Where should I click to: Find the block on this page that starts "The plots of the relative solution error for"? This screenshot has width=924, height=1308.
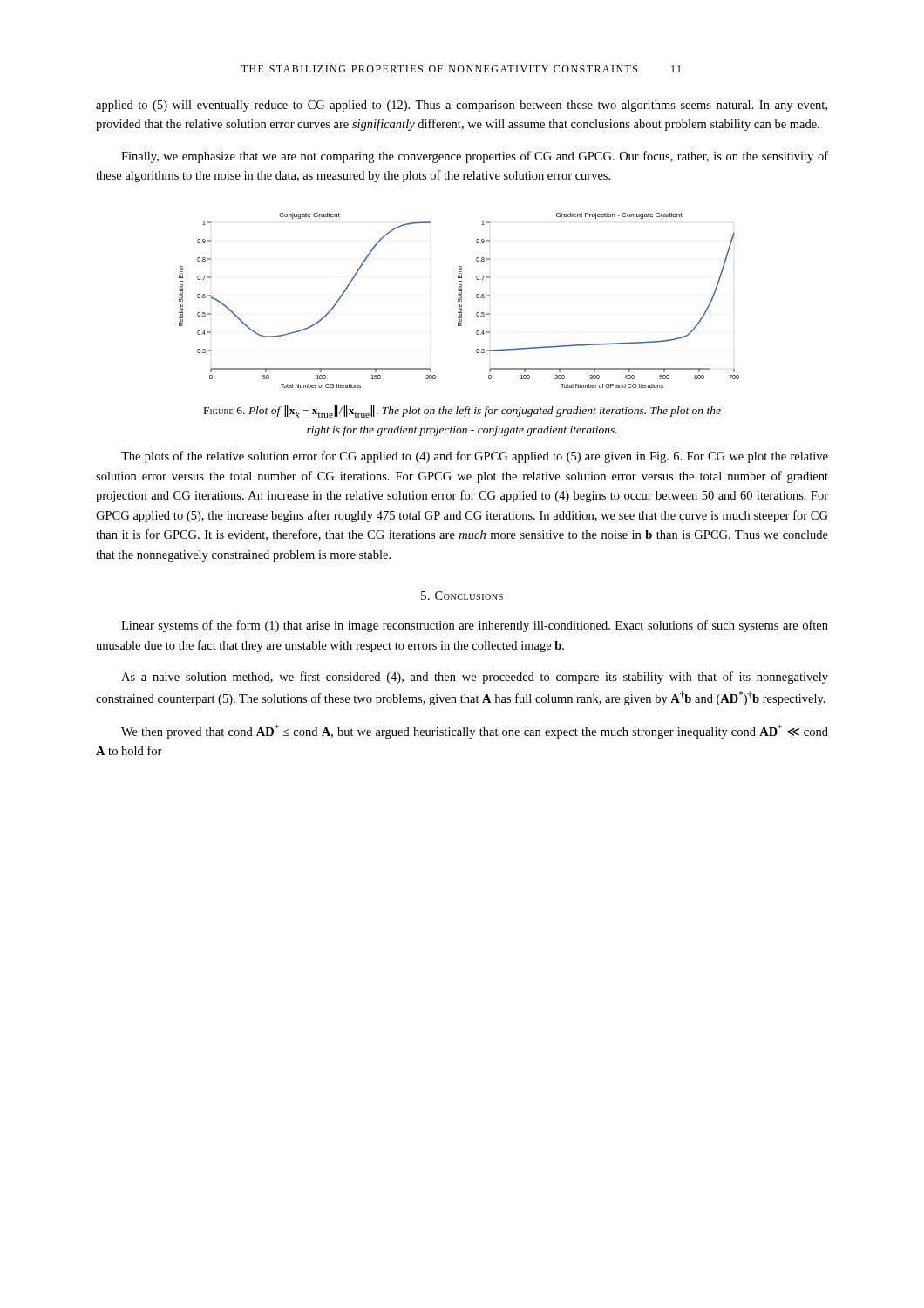[462, 505]
